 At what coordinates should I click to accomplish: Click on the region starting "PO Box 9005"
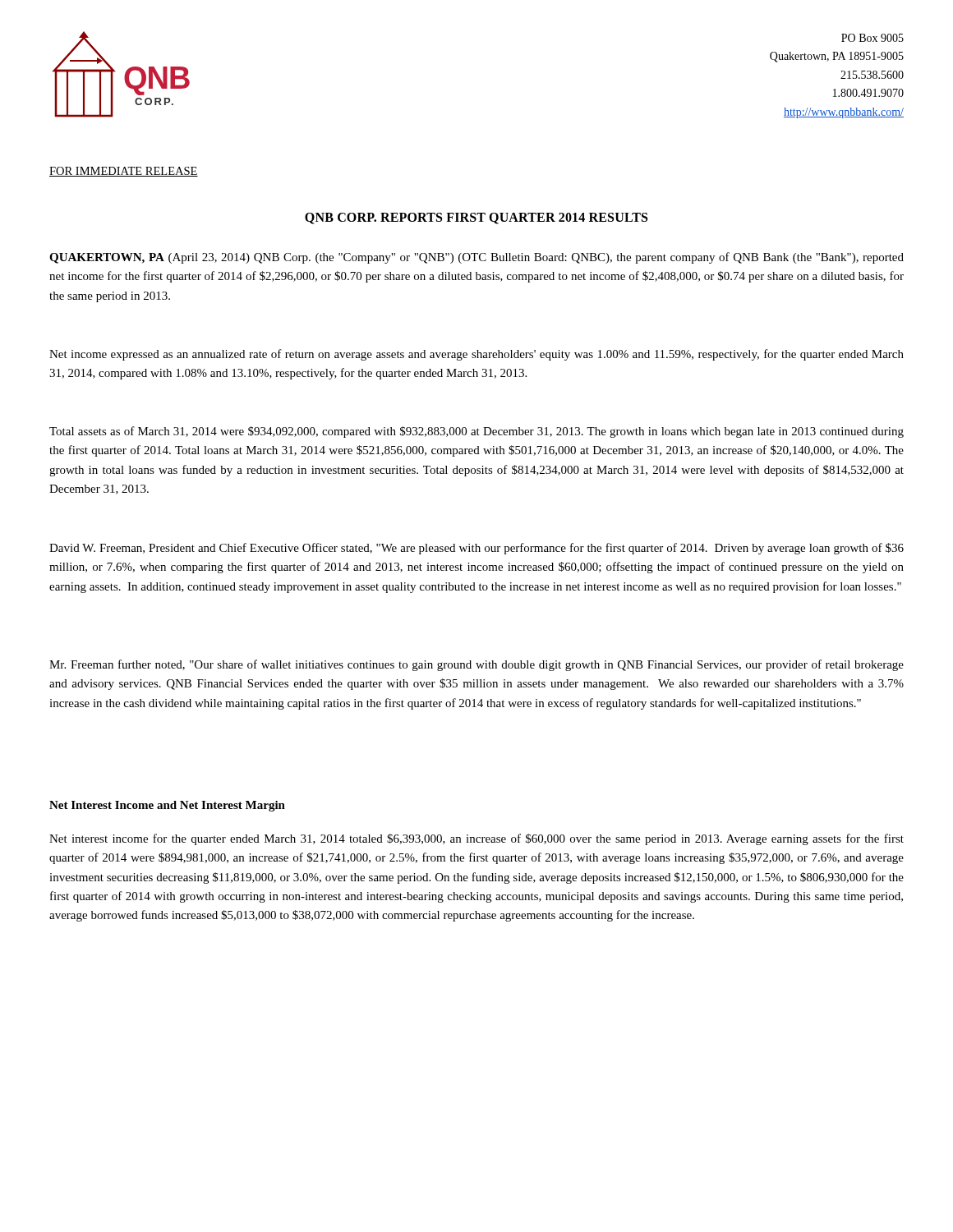[837, 75]
